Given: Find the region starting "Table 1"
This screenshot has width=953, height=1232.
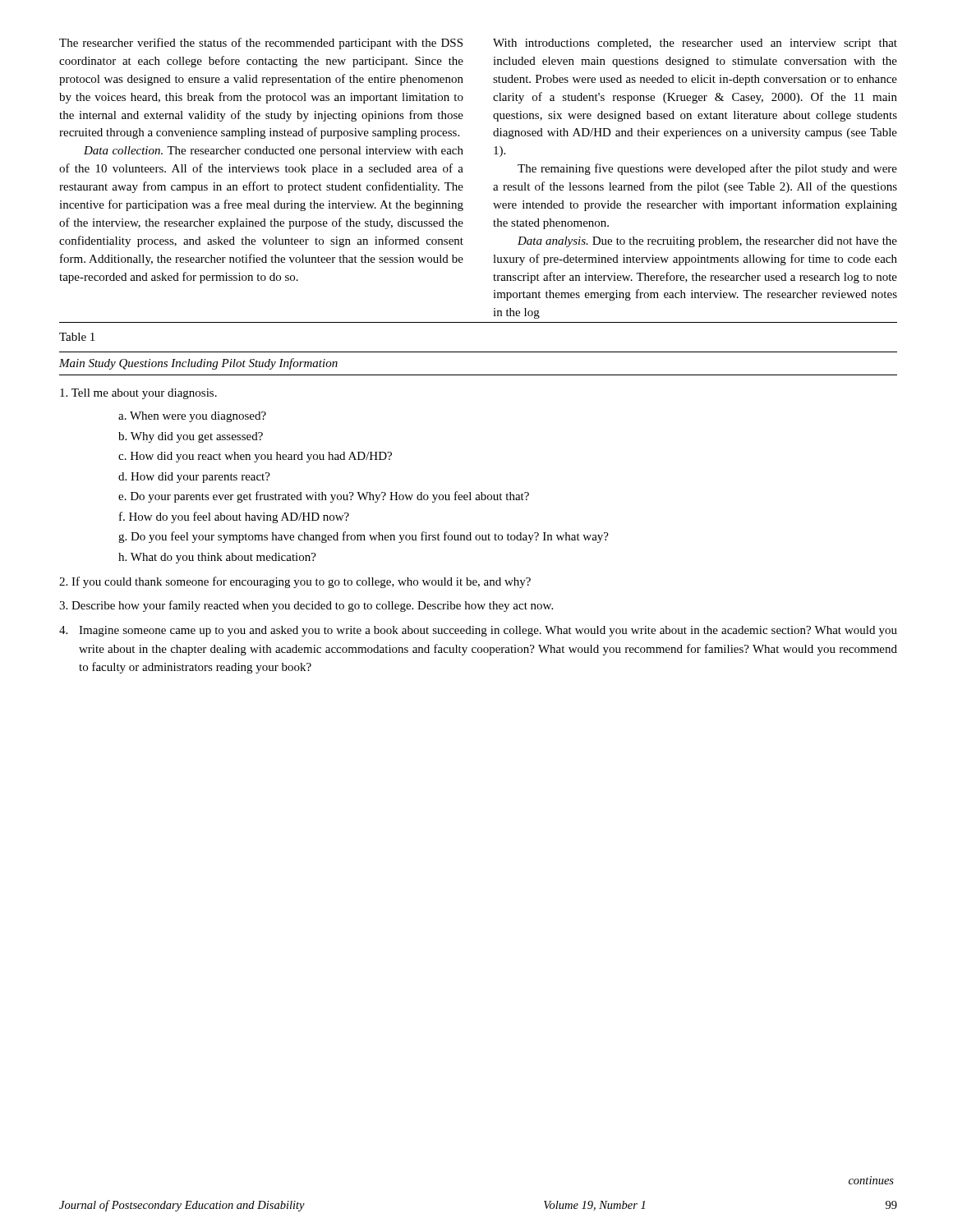Looking at the screenshot, I should 77,337.
